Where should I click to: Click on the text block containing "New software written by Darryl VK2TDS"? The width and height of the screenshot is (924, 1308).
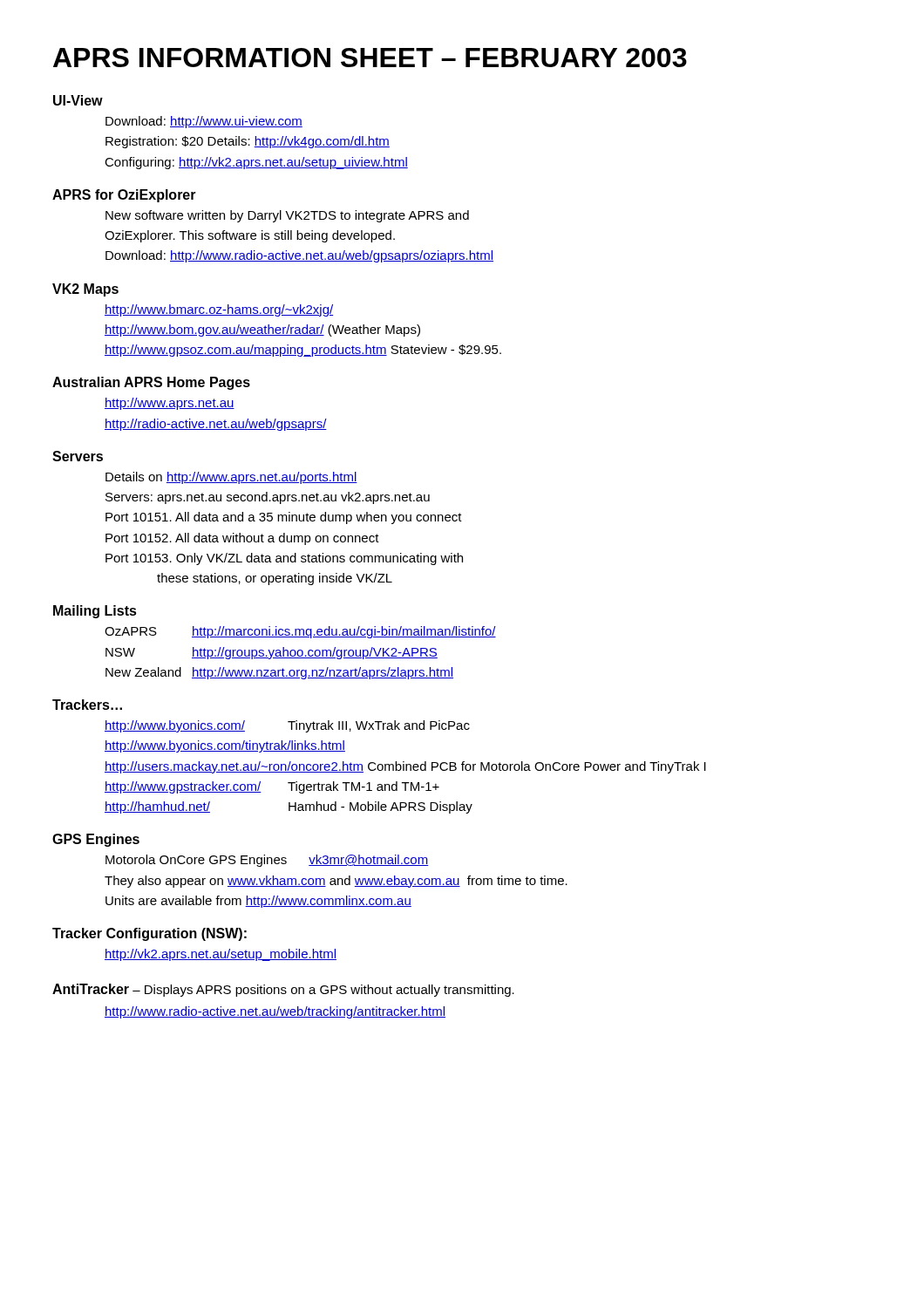287,216
